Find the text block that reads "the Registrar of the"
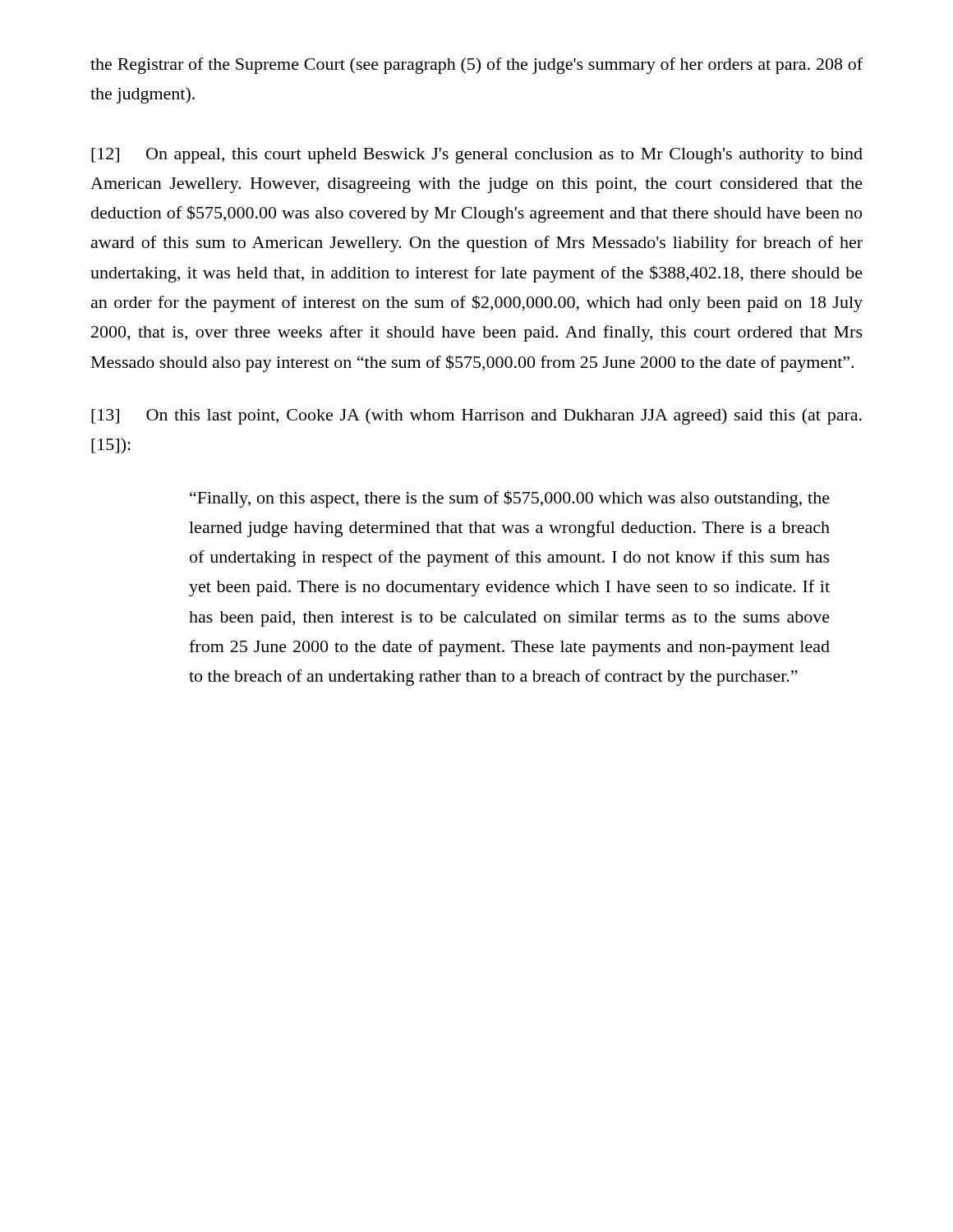 476,79
